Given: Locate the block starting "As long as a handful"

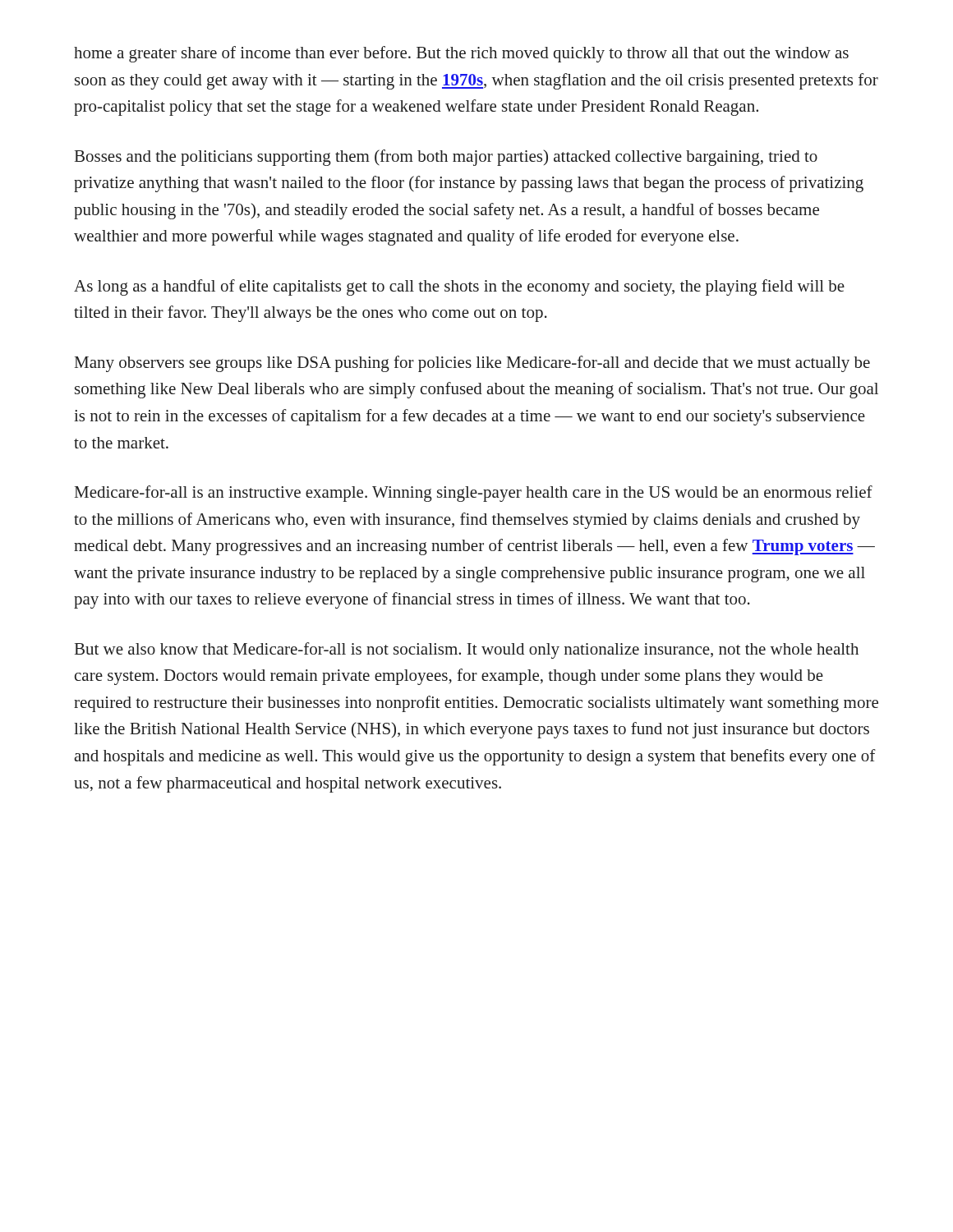Looking at the screenshot, I should coord(459,299).
